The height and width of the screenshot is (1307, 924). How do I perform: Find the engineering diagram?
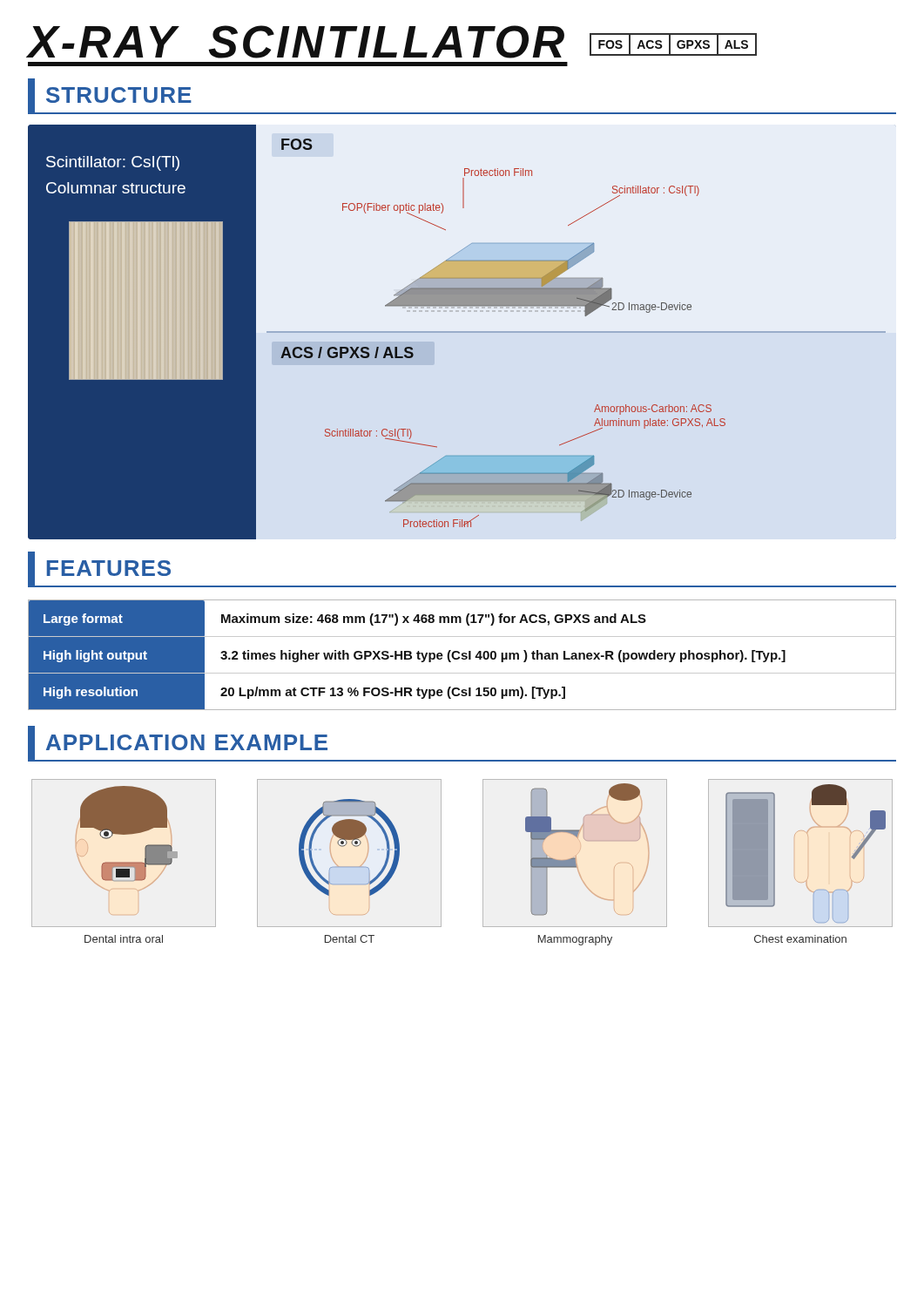click(x=462, y=332)
